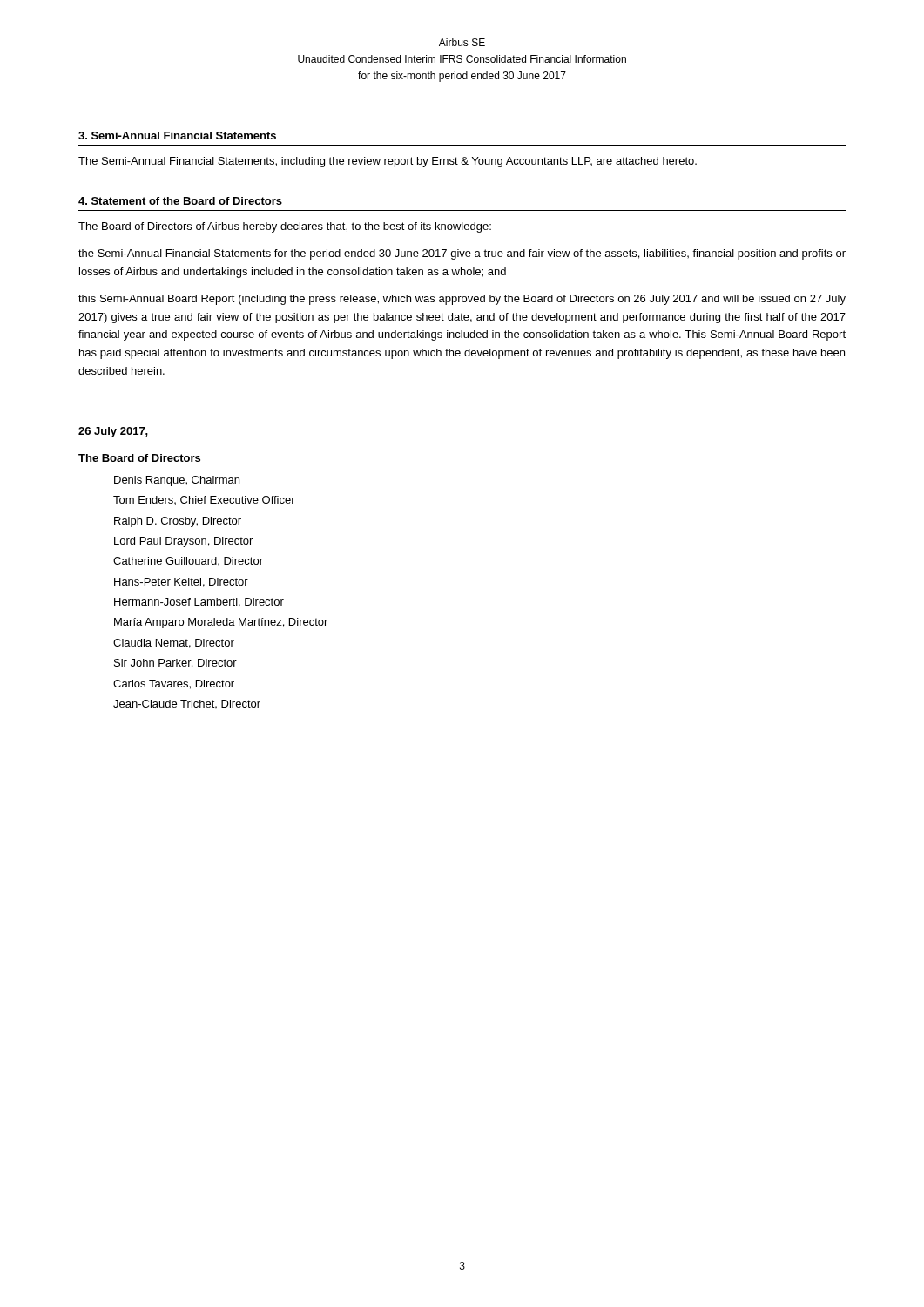Click on the element starting "Claudia Nemat, Director"

174,643
